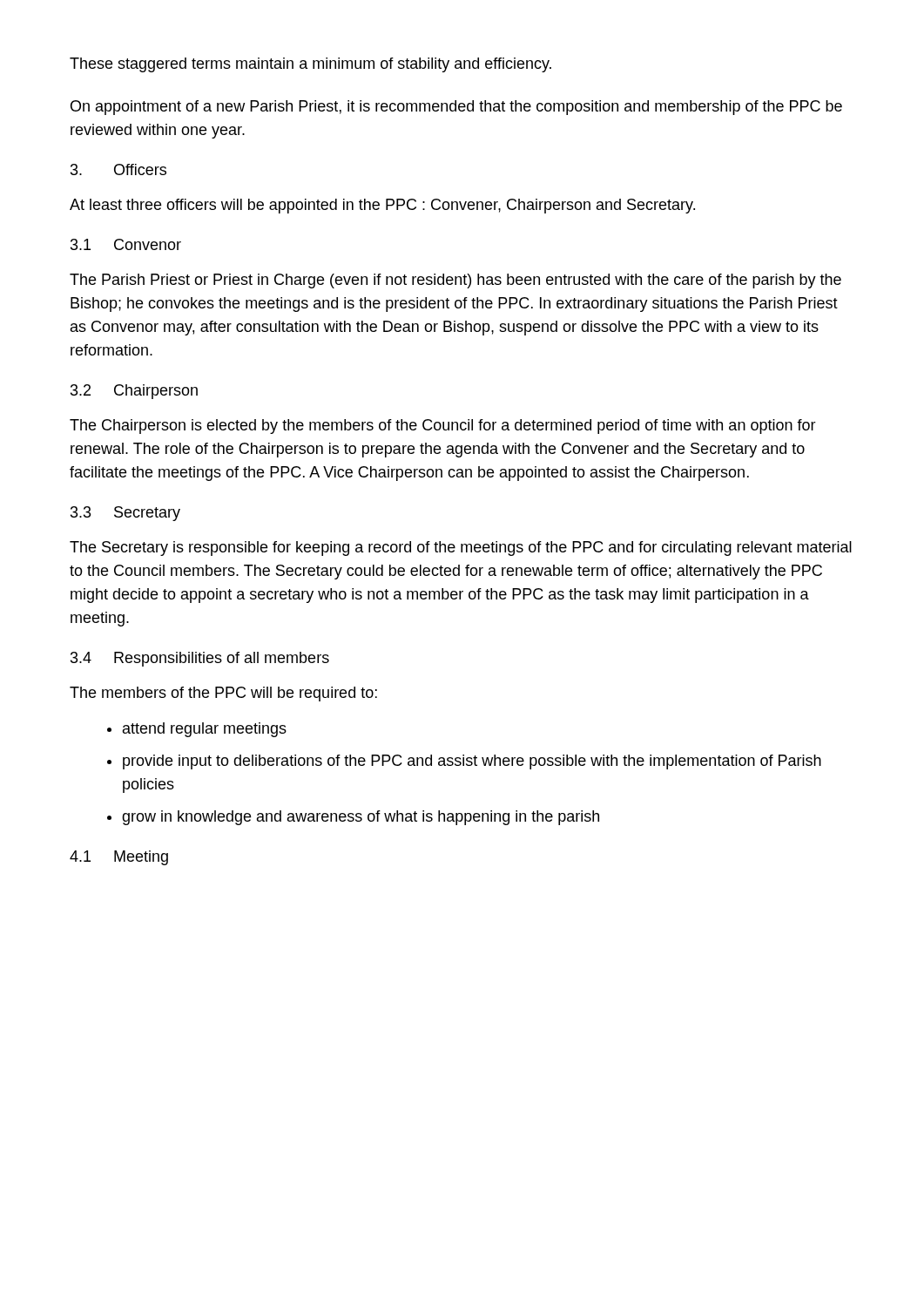Find "3.2 Chairperson" on this page
This screenshot has height=1307, width=924.
134,390
